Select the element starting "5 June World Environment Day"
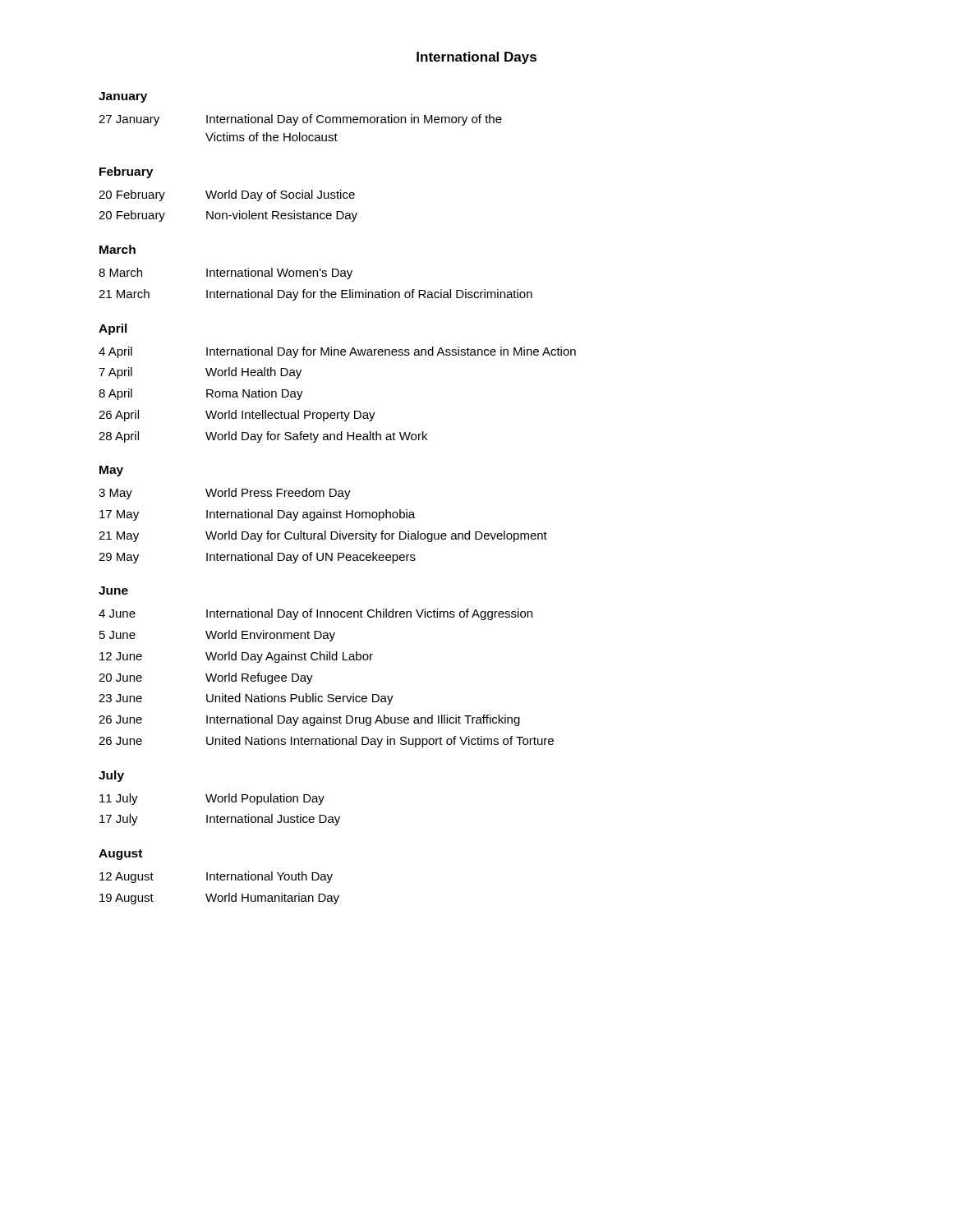 click(217, 636)
